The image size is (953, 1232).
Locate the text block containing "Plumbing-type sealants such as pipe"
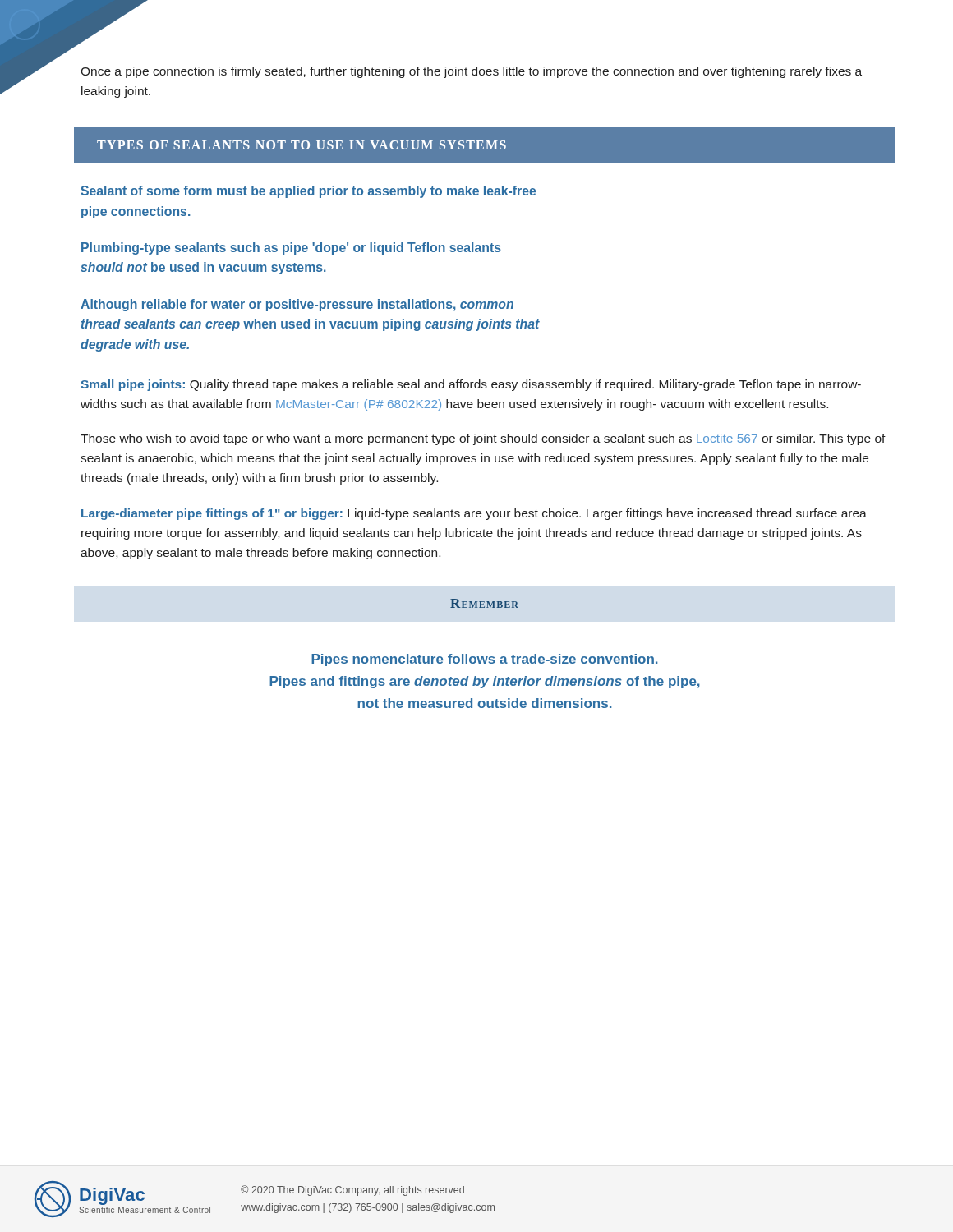tap(291, 258)
